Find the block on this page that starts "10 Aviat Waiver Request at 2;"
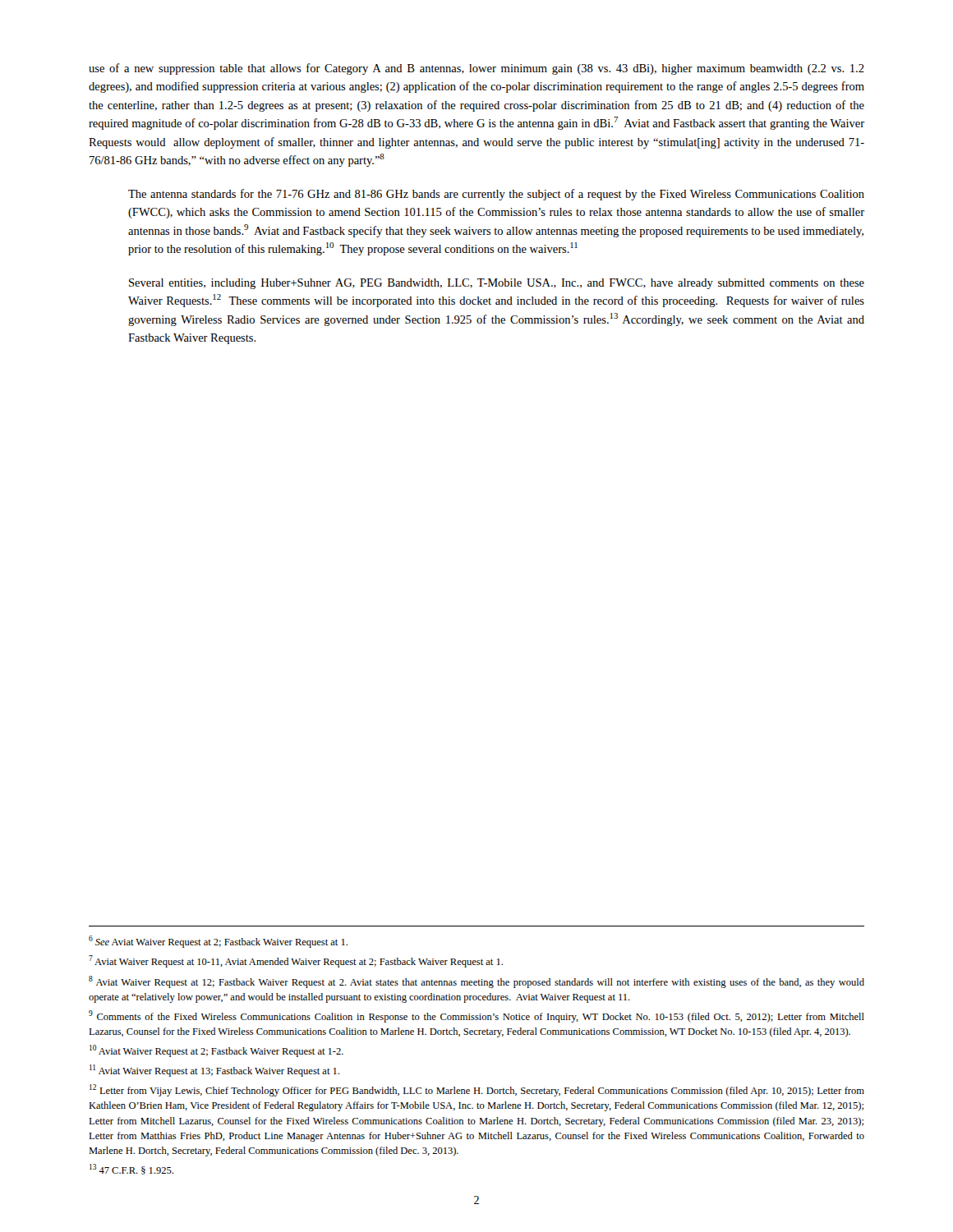This screenshot has height=1232, width=953. [x=216, y=1050]
